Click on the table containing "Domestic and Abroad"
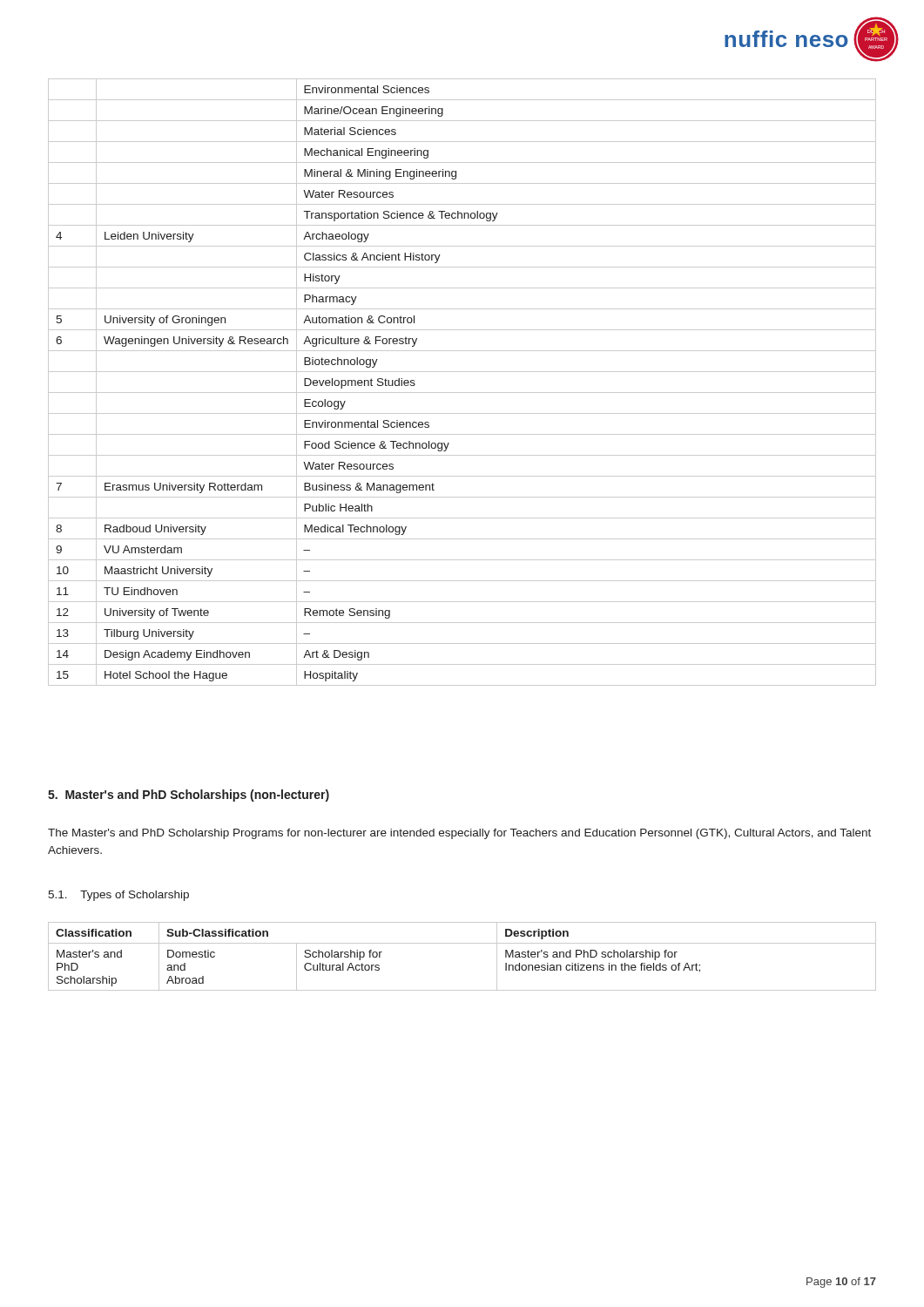 click(x=462, y=956)
